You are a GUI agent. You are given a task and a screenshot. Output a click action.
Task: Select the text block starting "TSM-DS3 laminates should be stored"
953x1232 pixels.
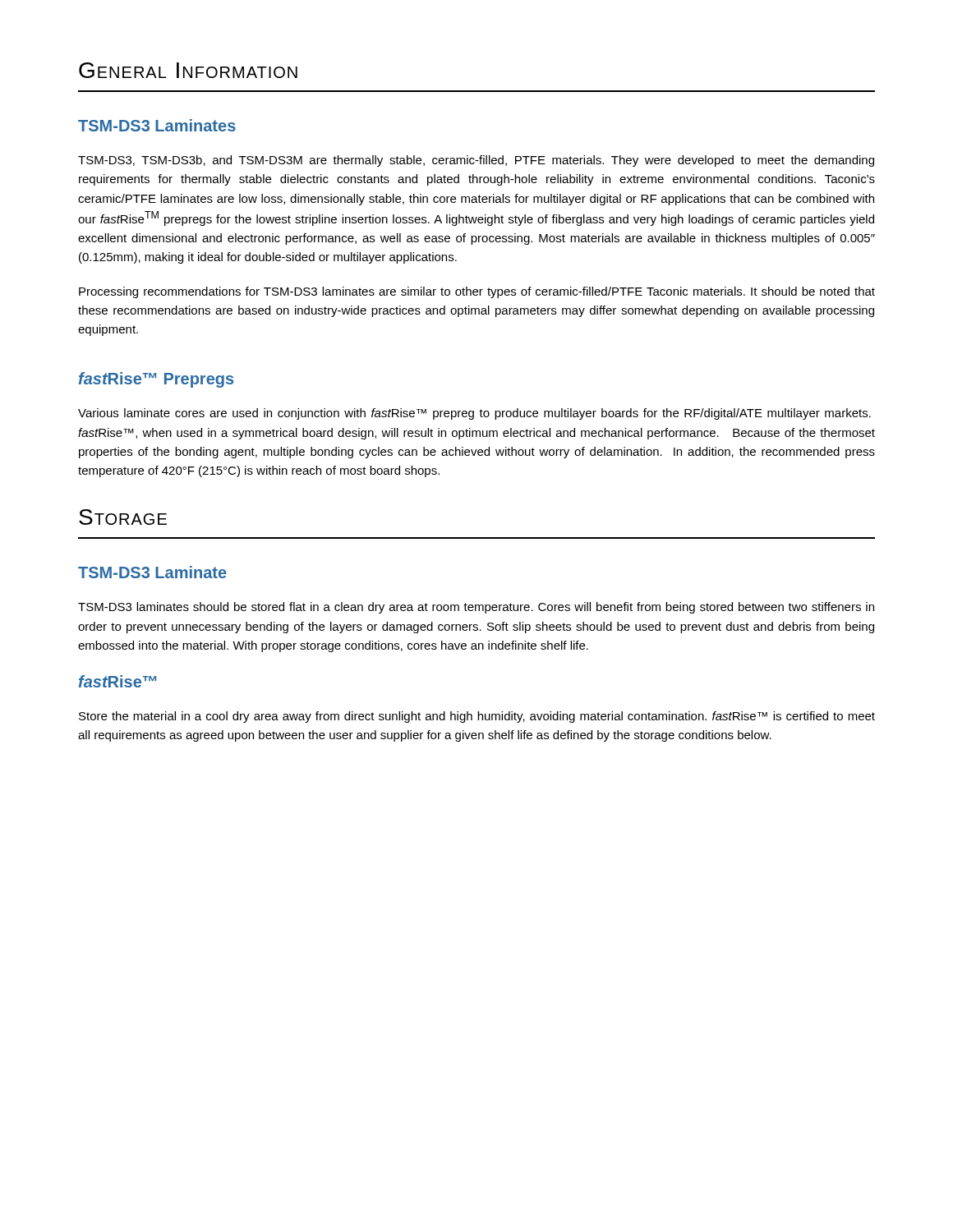476,626
